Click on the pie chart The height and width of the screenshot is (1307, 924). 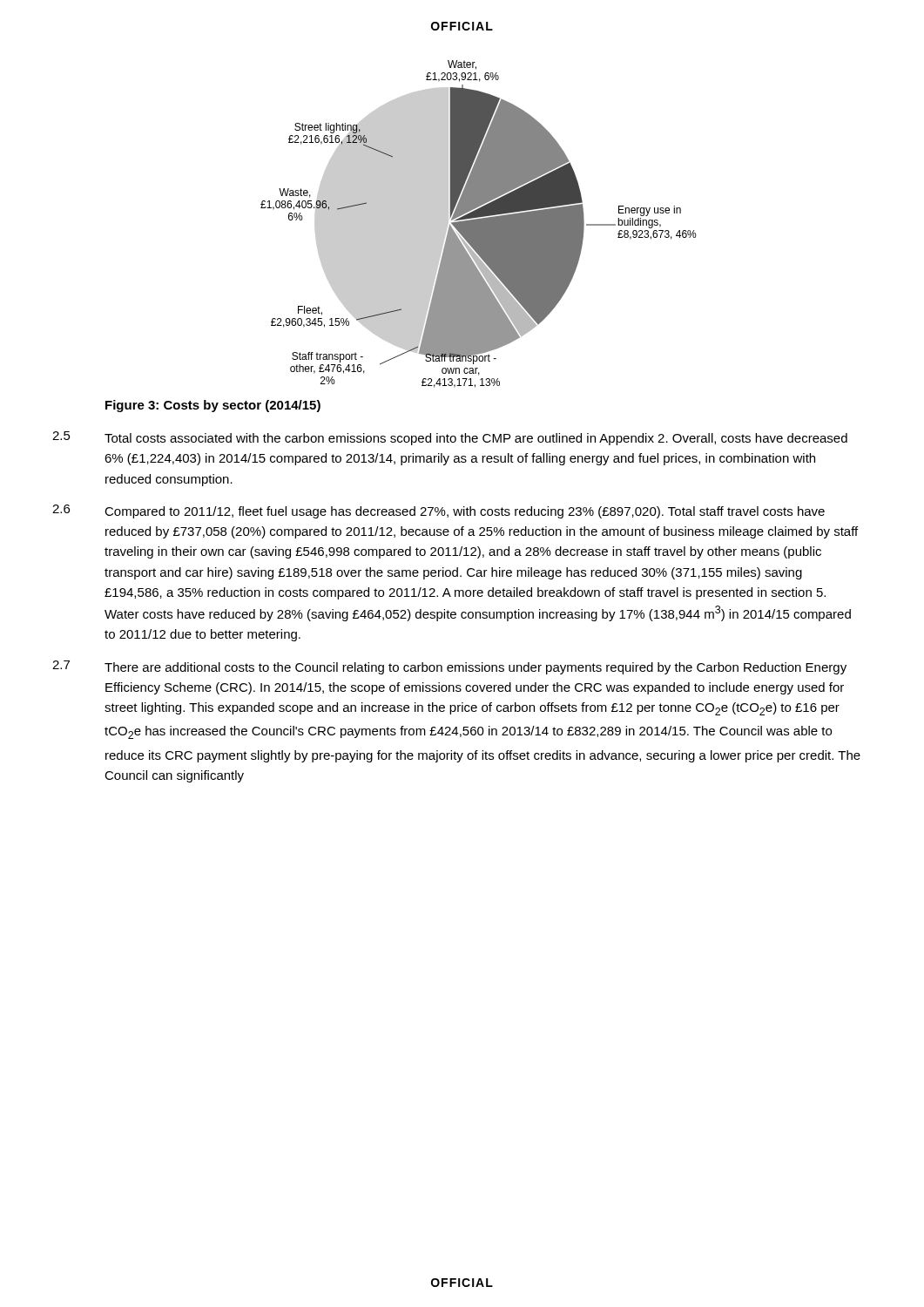click(462, 218)
